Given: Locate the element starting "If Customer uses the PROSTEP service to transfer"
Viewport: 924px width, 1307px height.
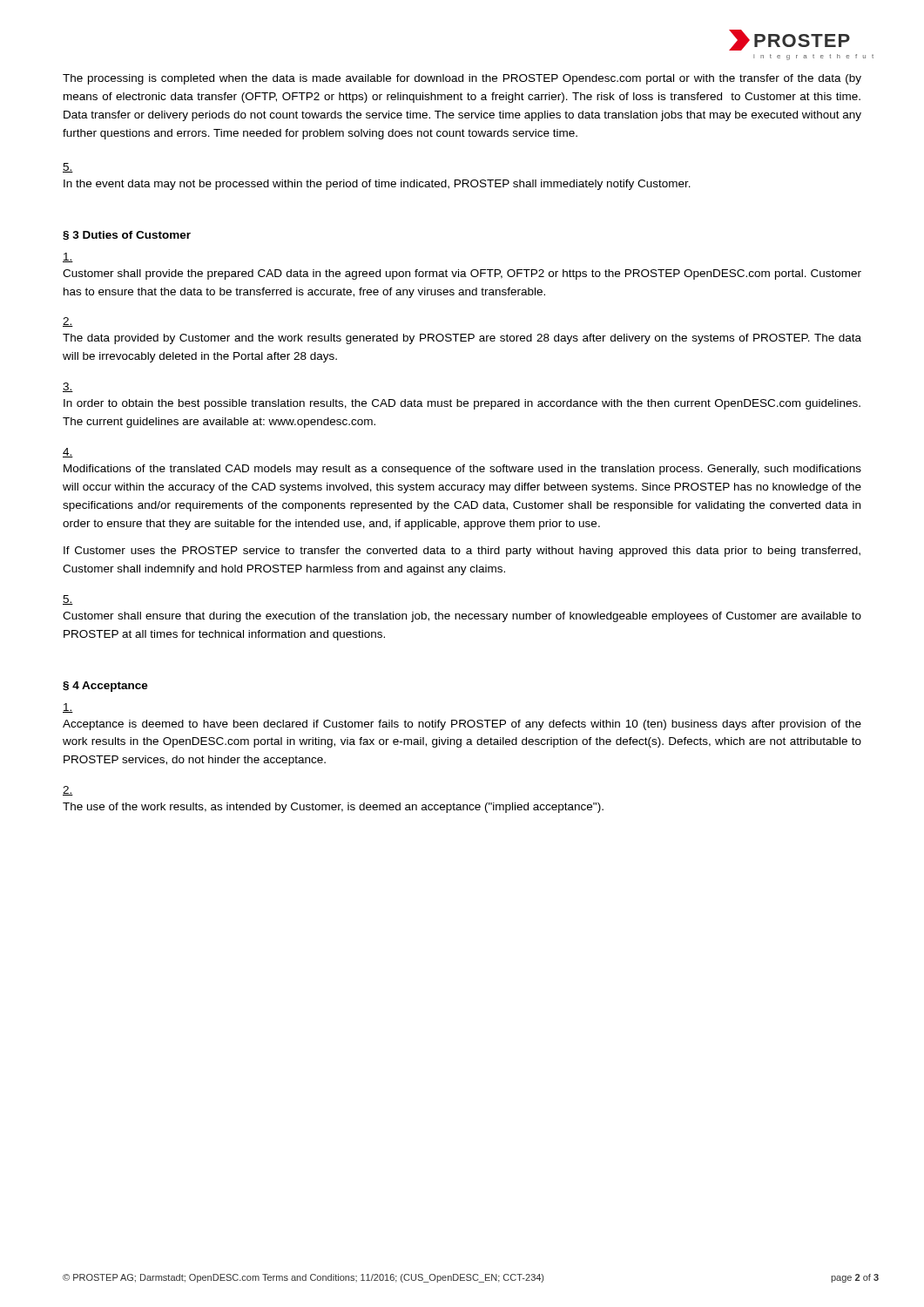Looking at the screenshot, I should coord(462,559).
